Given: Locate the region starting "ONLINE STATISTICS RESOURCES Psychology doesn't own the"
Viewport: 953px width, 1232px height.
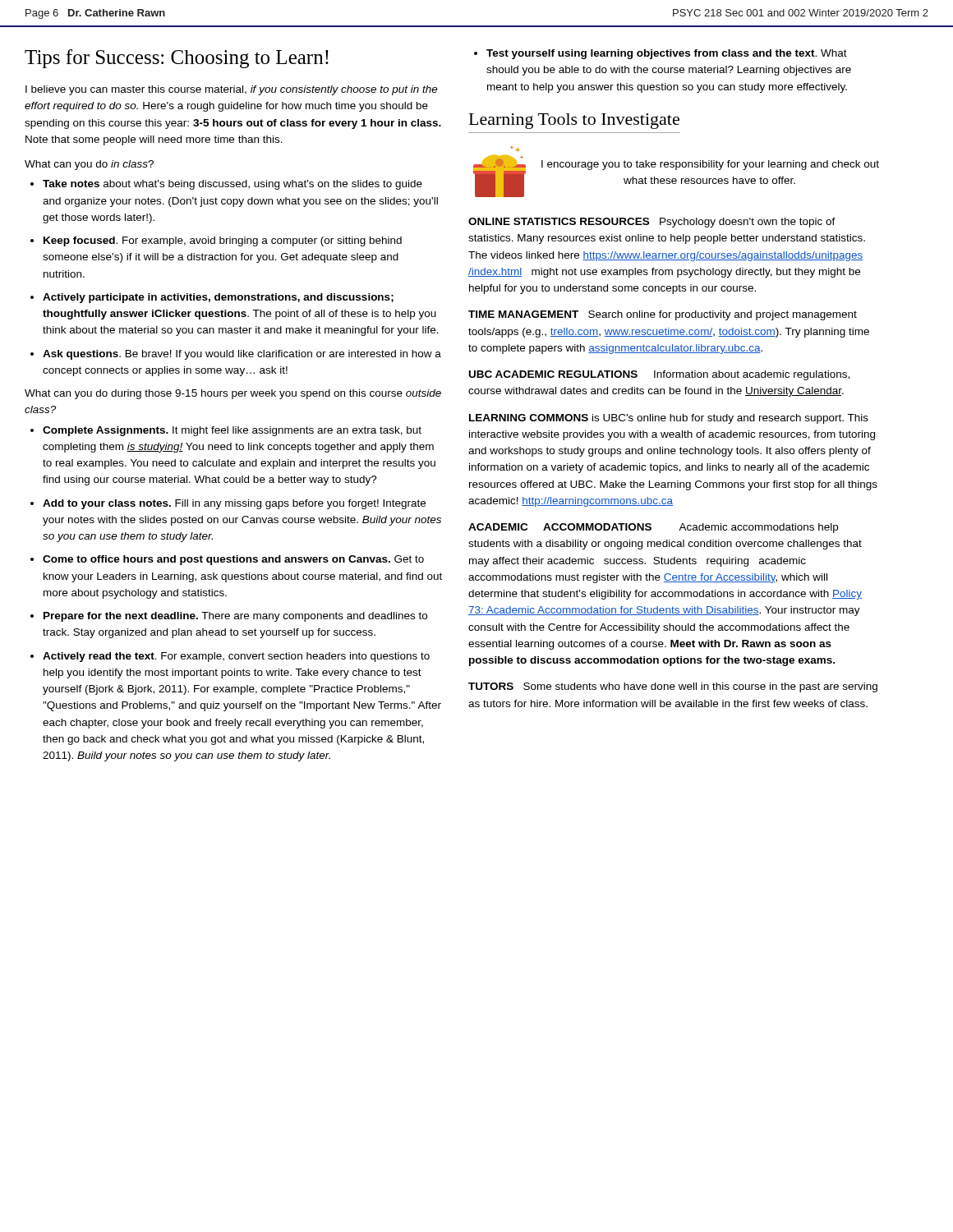Looking at the screenshot, I should (667, 255).
